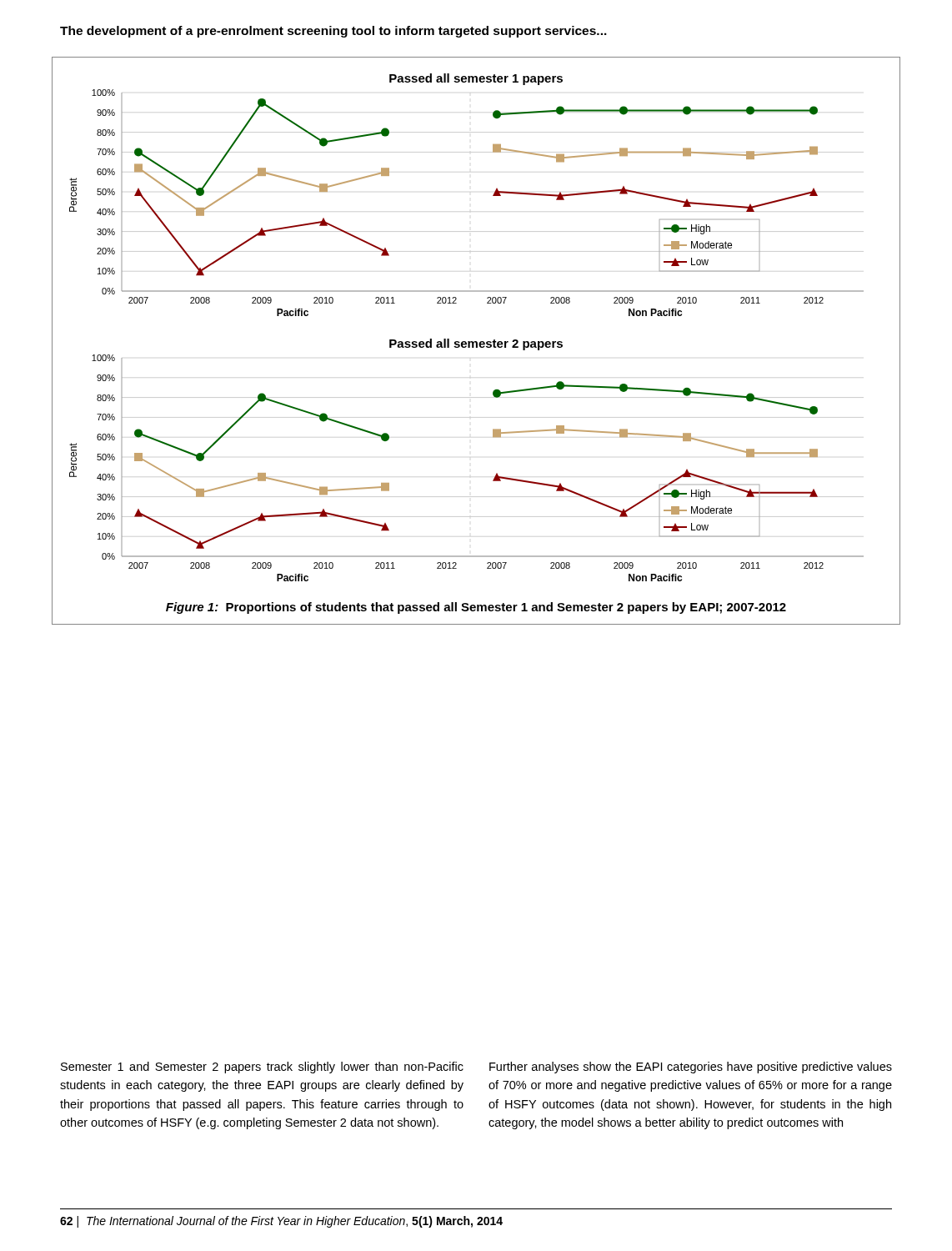Click on the text block that says "Further analyses show the EAPI categories have"

coord(690,1095)
